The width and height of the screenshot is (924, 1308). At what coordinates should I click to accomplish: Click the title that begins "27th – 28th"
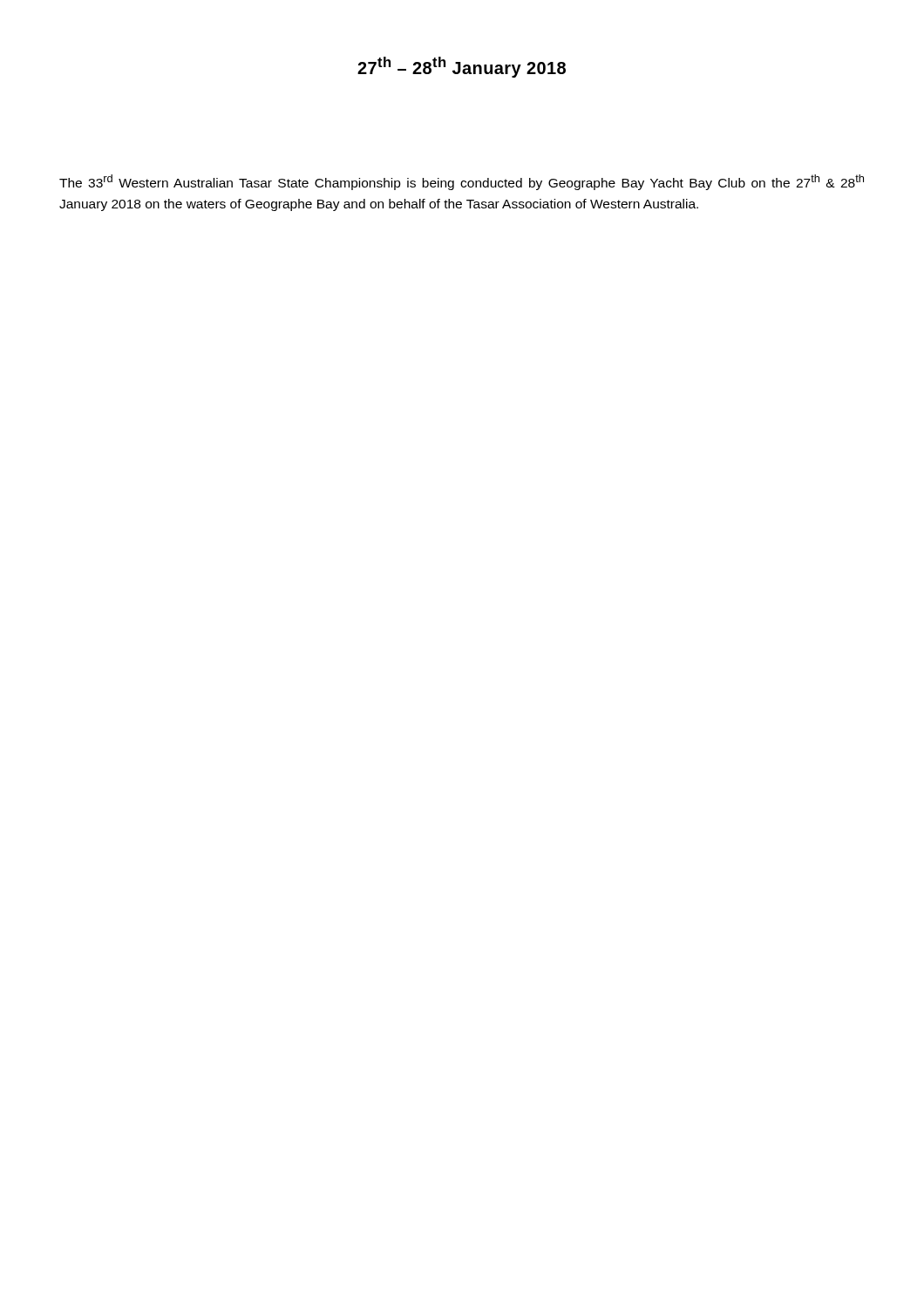click(462, 66)
